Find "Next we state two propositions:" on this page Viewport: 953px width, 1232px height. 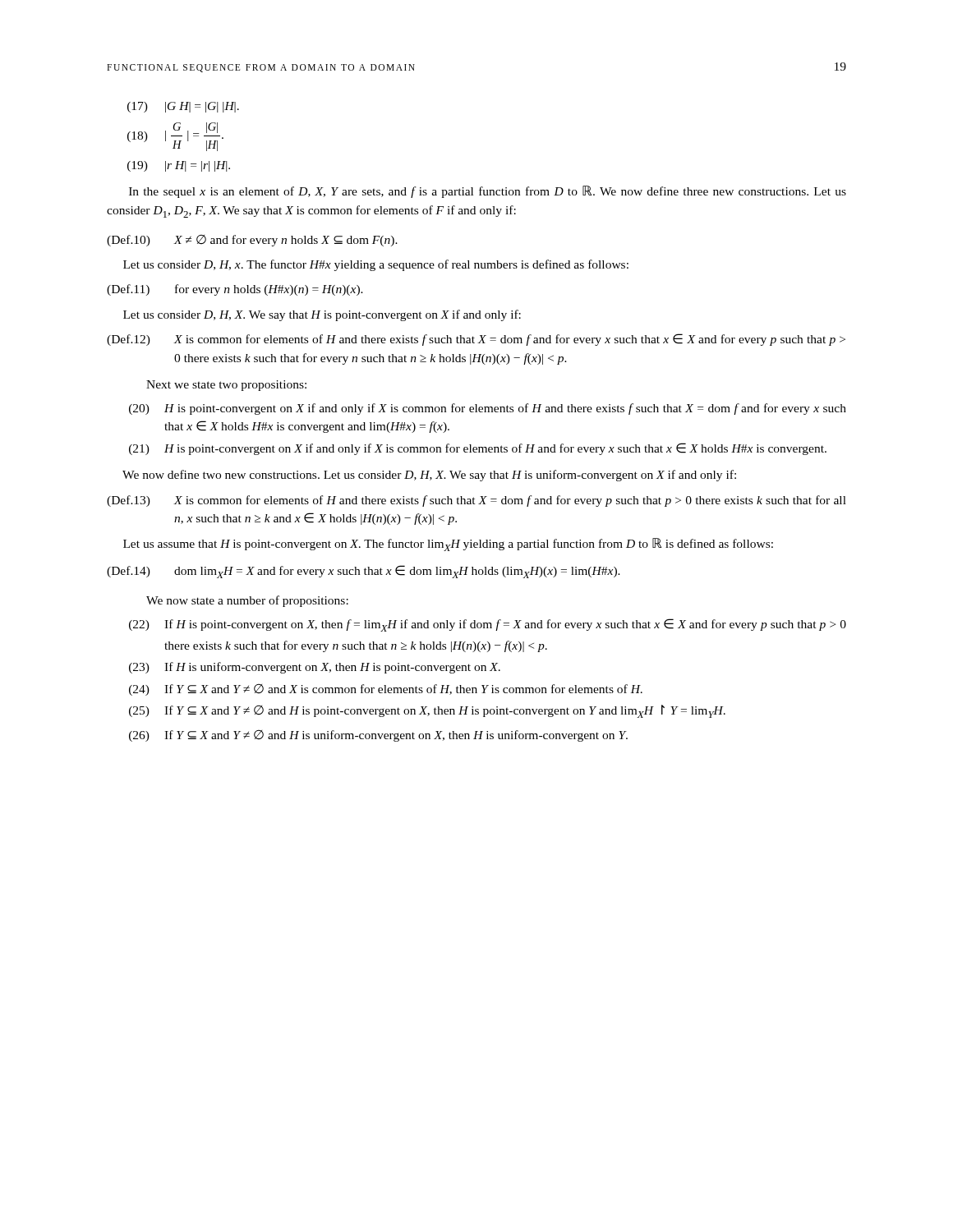(x=227, y=384)
